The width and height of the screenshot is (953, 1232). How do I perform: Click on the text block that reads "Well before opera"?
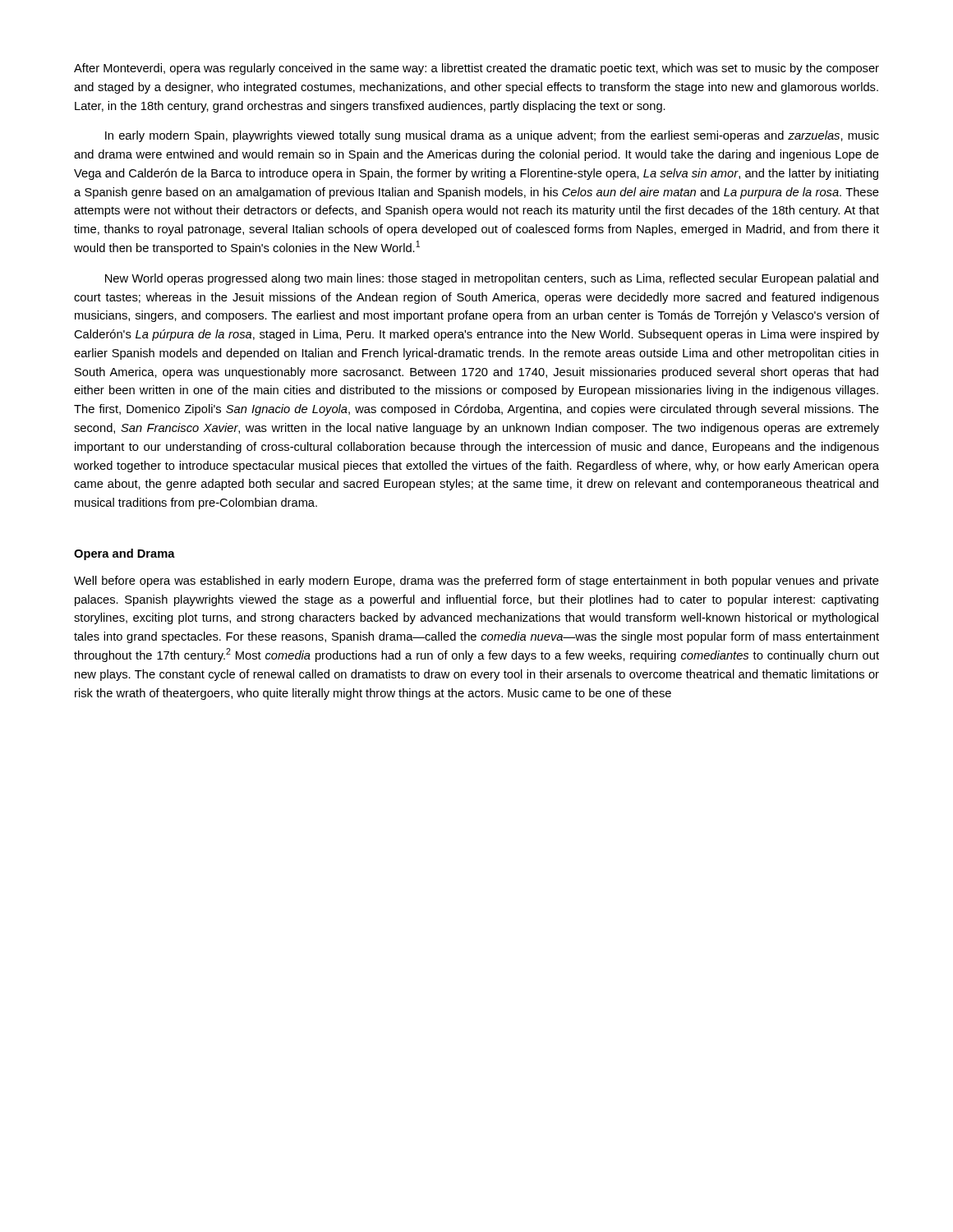point(476,637)
